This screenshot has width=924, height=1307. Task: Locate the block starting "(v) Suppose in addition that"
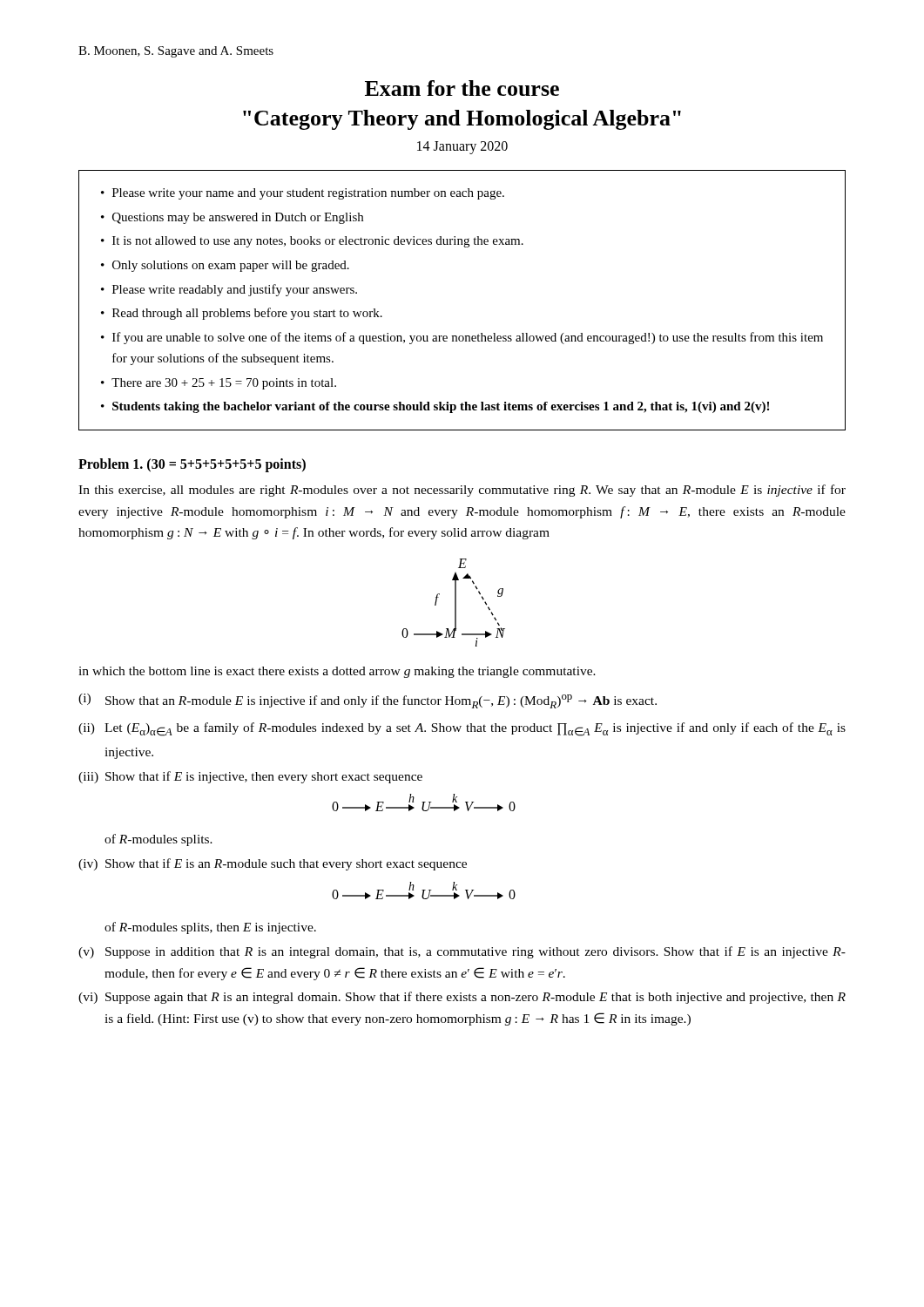[462, 962]
